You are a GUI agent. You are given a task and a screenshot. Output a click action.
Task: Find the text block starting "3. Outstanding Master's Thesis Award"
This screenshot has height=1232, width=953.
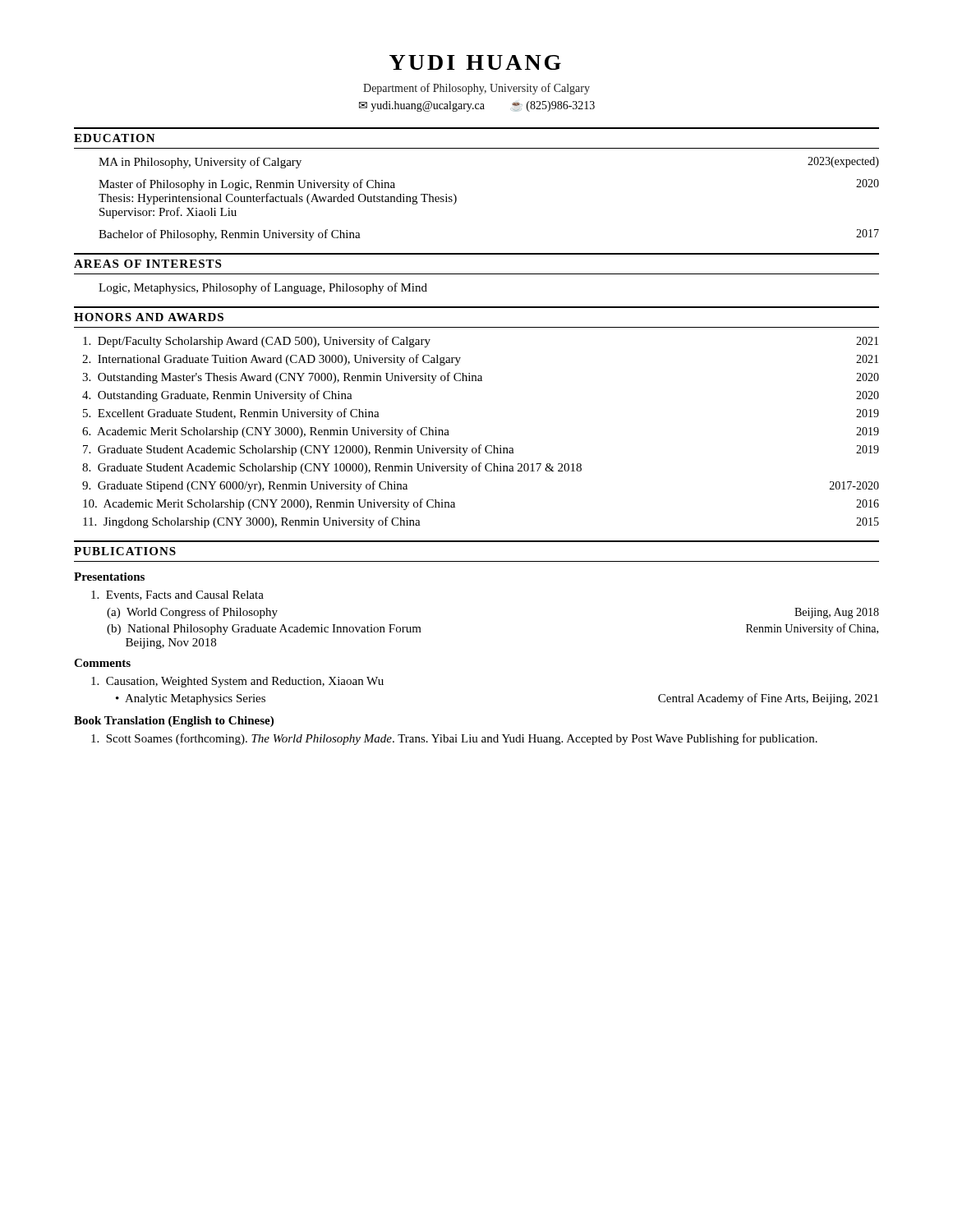coord(481,377)
